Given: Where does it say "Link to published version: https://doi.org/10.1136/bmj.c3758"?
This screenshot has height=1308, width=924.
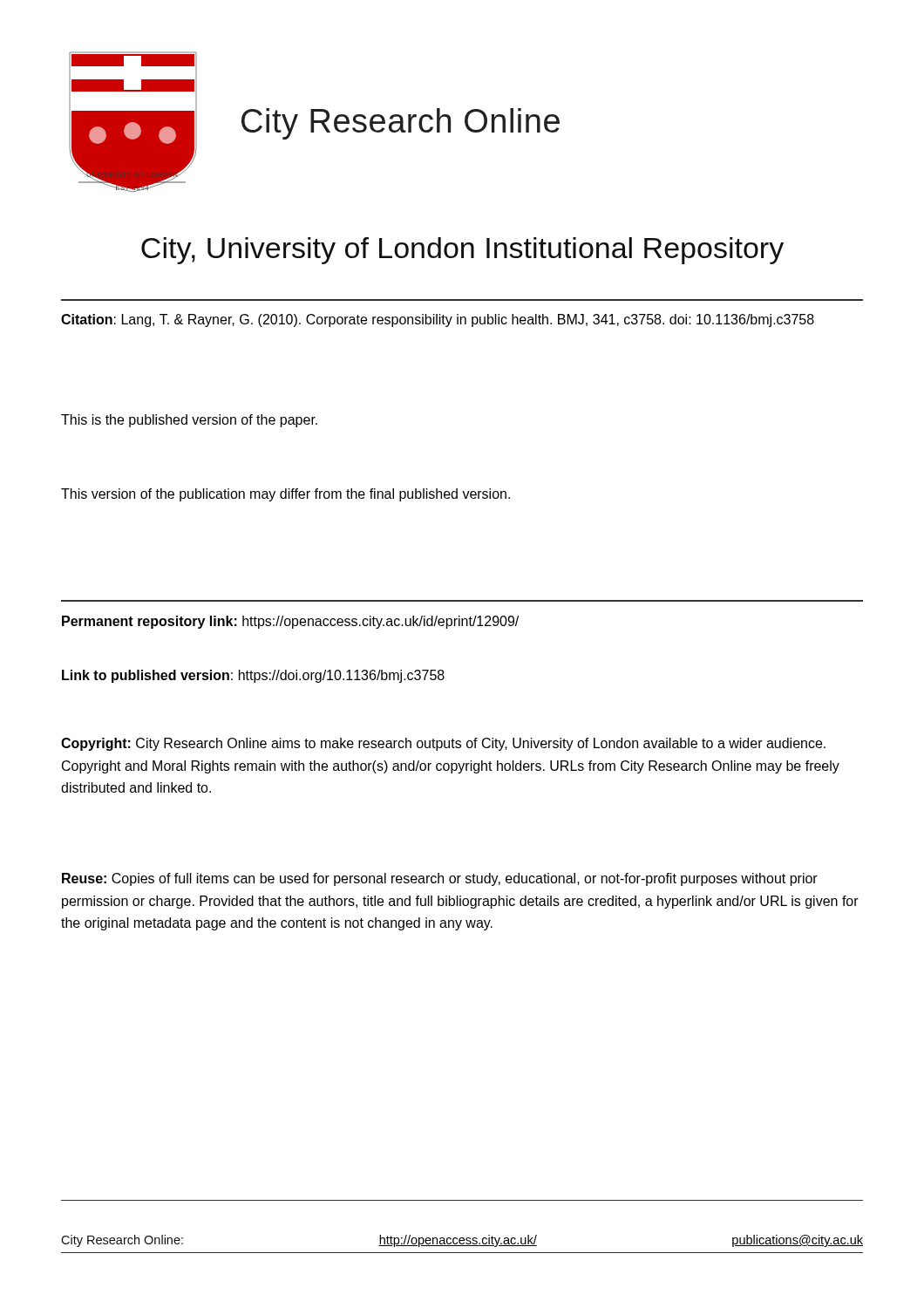Looking at the screenshot, I should [x=253, y=676].
